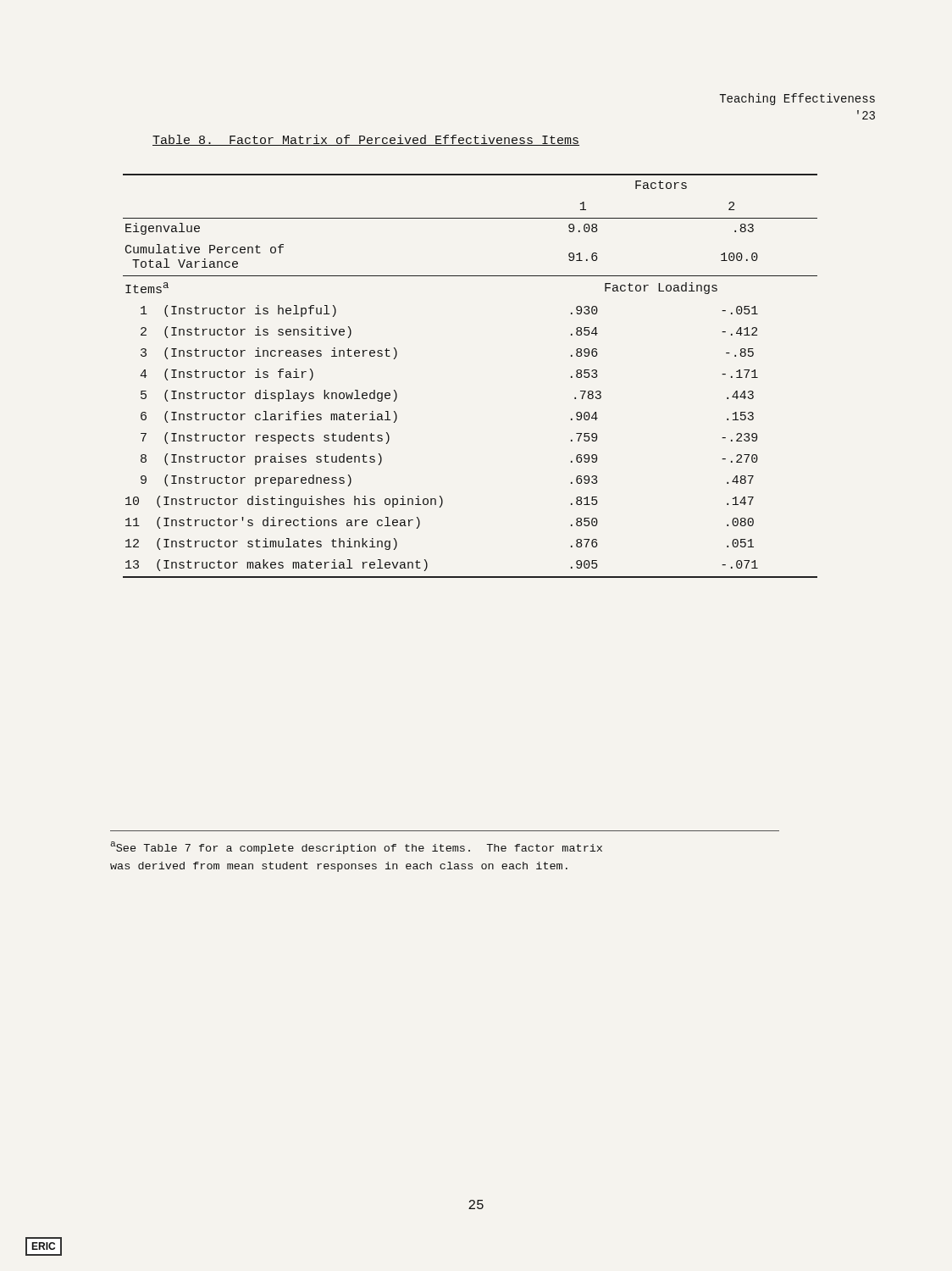Viewport: 952px width, 1271px height.
Task: Select the title
Action: click(x=366, y=141)
